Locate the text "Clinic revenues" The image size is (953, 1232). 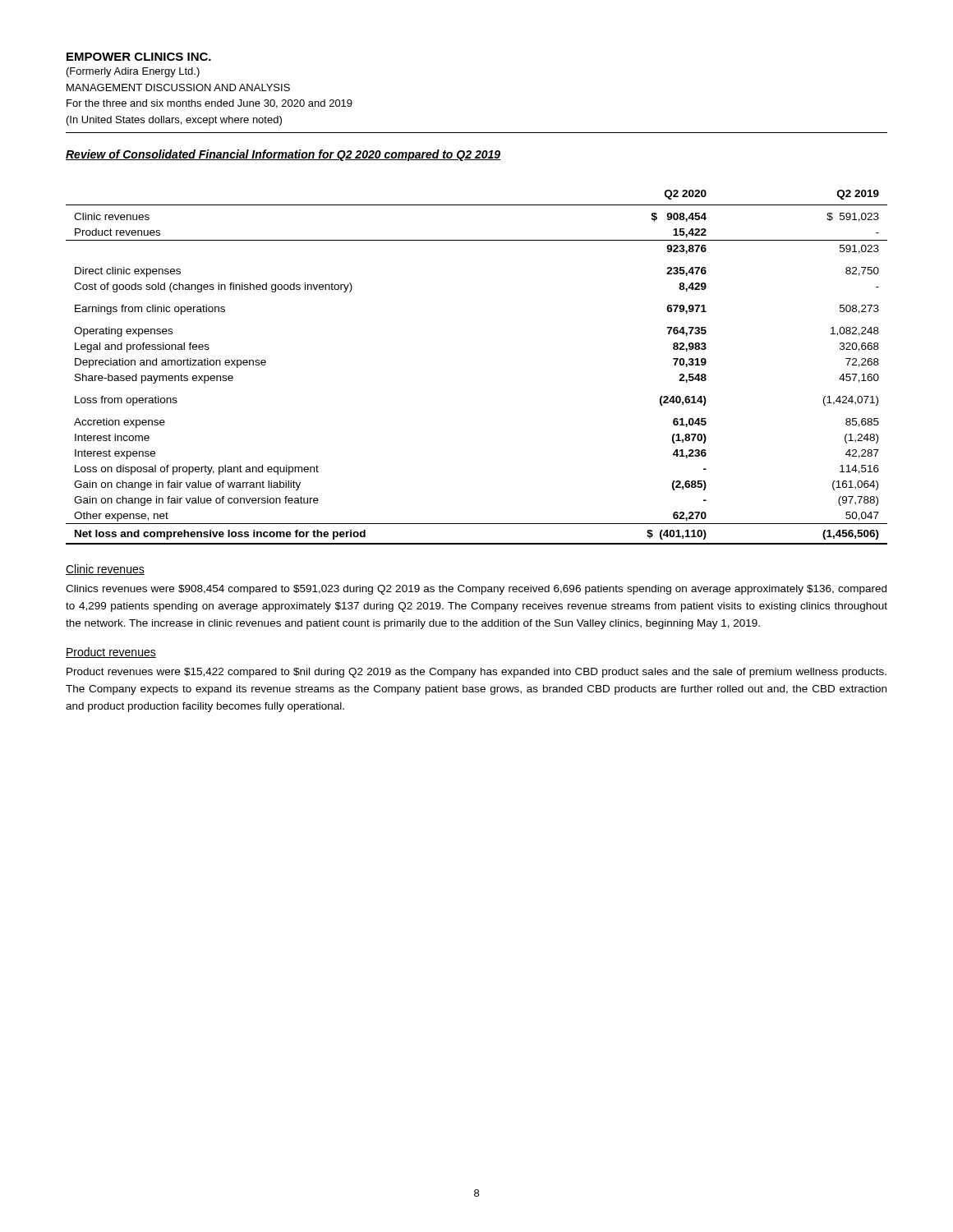(105, 569)
